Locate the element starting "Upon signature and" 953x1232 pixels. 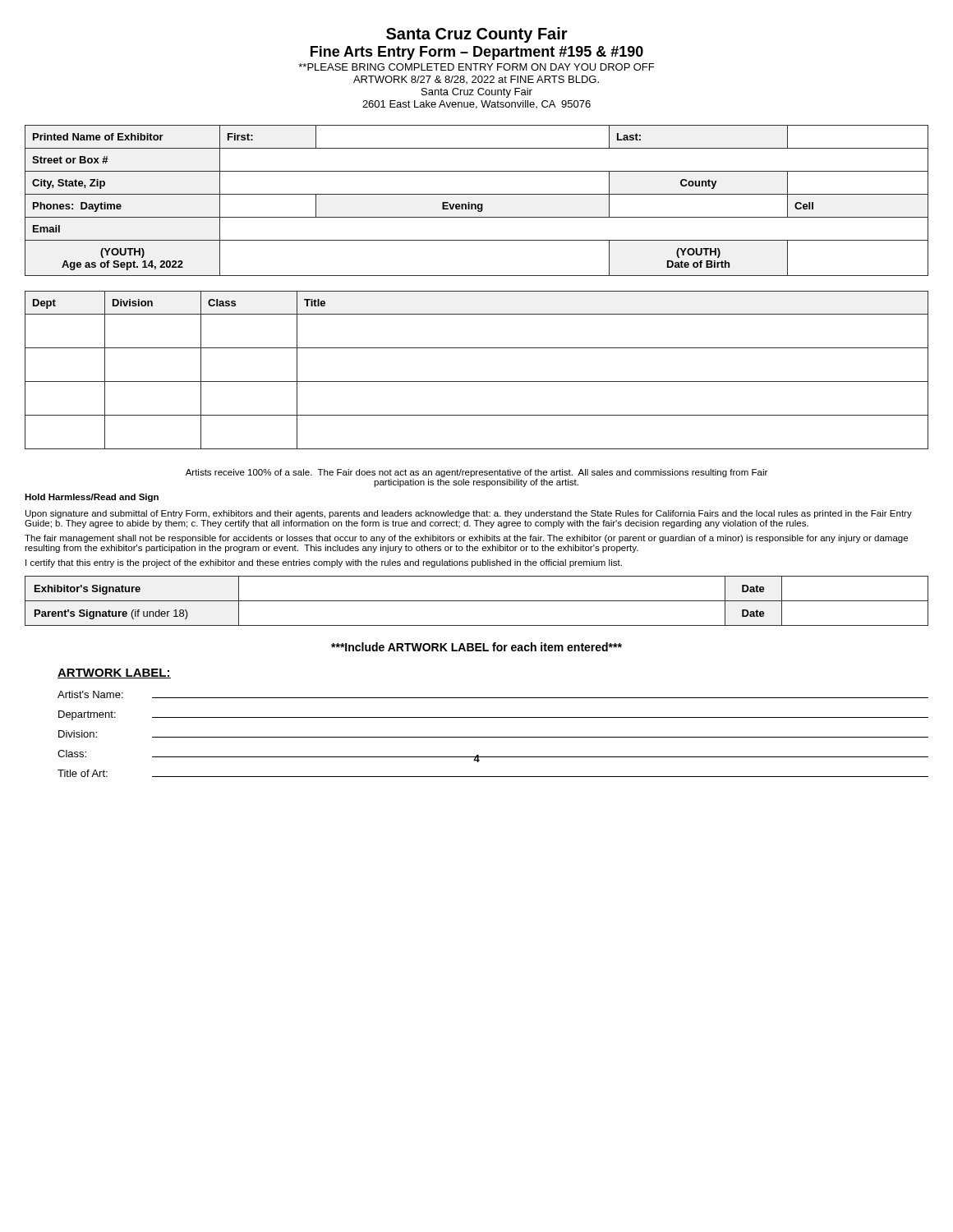[476, 538]
